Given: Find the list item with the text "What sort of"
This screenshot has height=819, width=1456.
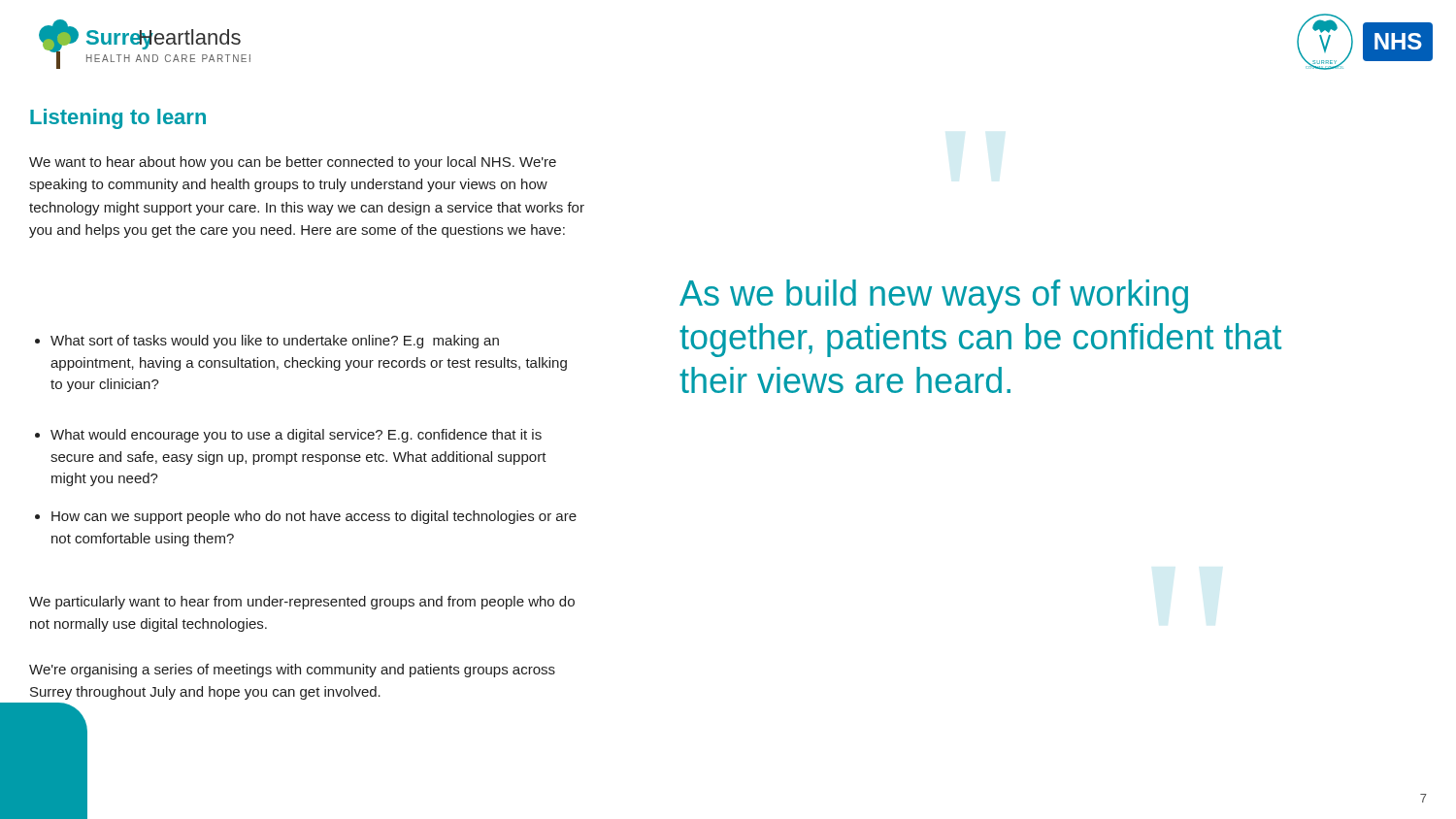Looking at the screenshot, I should click(306, 363).
